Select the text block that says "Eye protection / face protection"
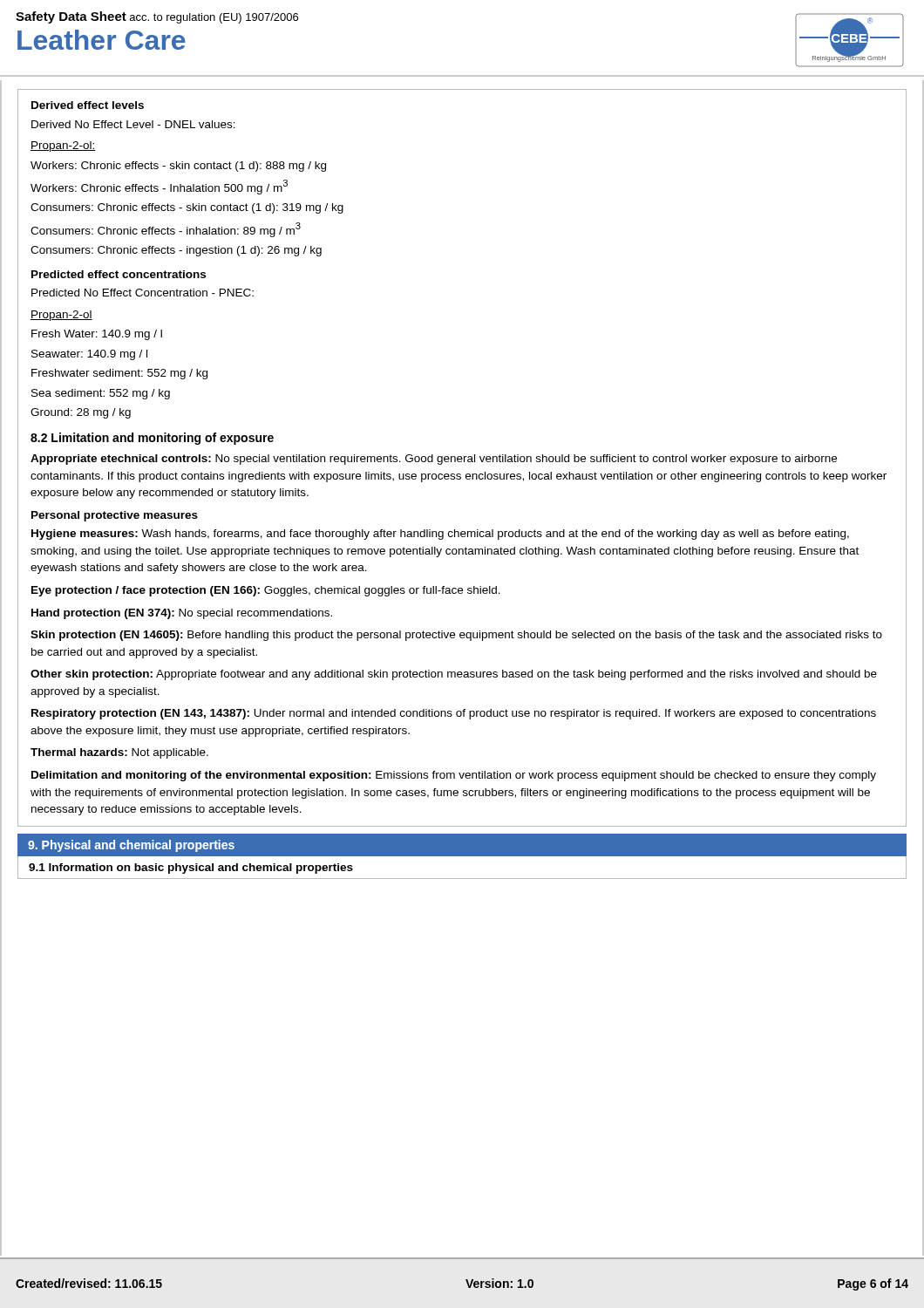 click(x=462, y=590)
